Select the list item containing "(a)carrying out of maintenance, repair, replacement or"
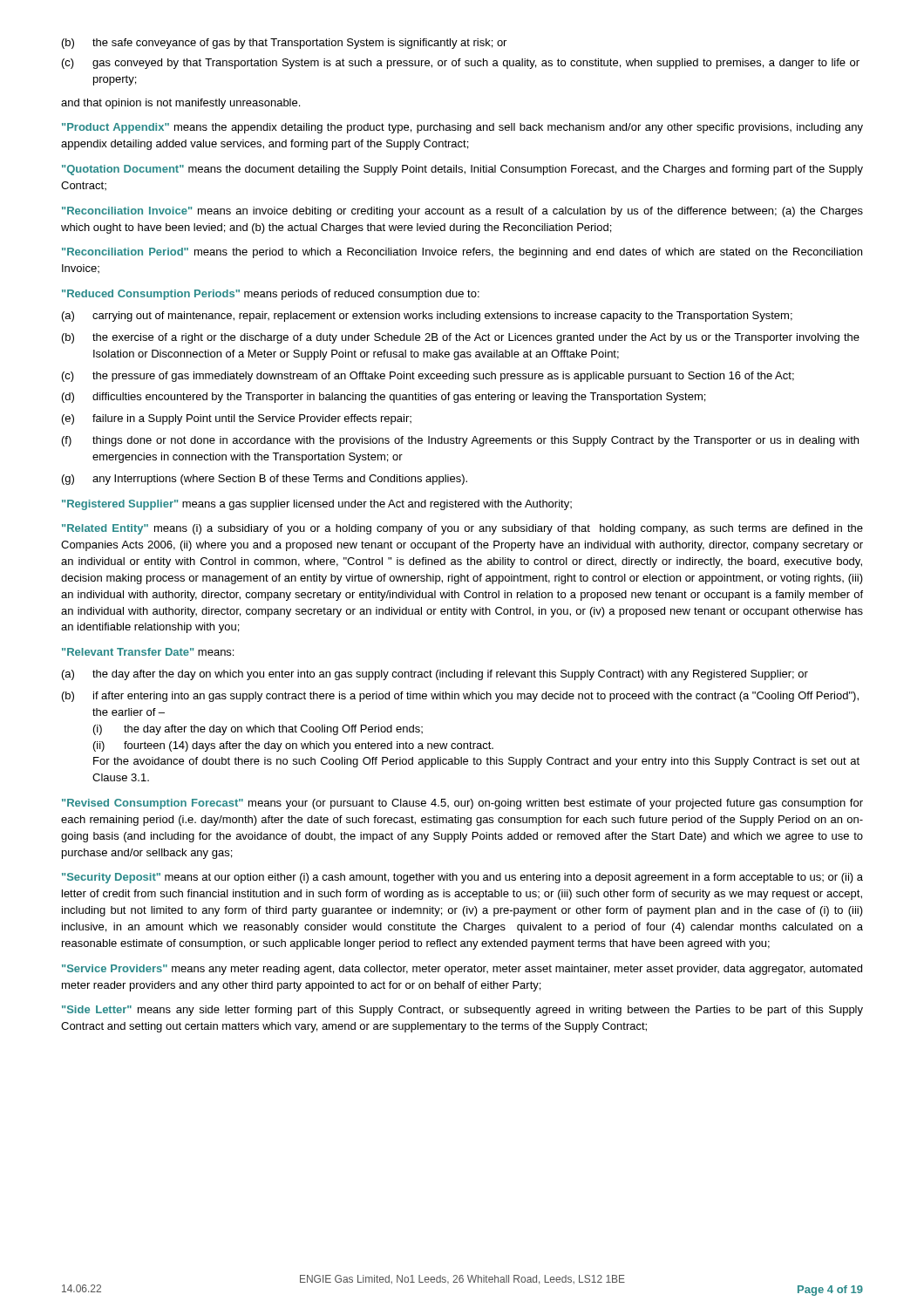924x1308 pixels. (460, 316)
